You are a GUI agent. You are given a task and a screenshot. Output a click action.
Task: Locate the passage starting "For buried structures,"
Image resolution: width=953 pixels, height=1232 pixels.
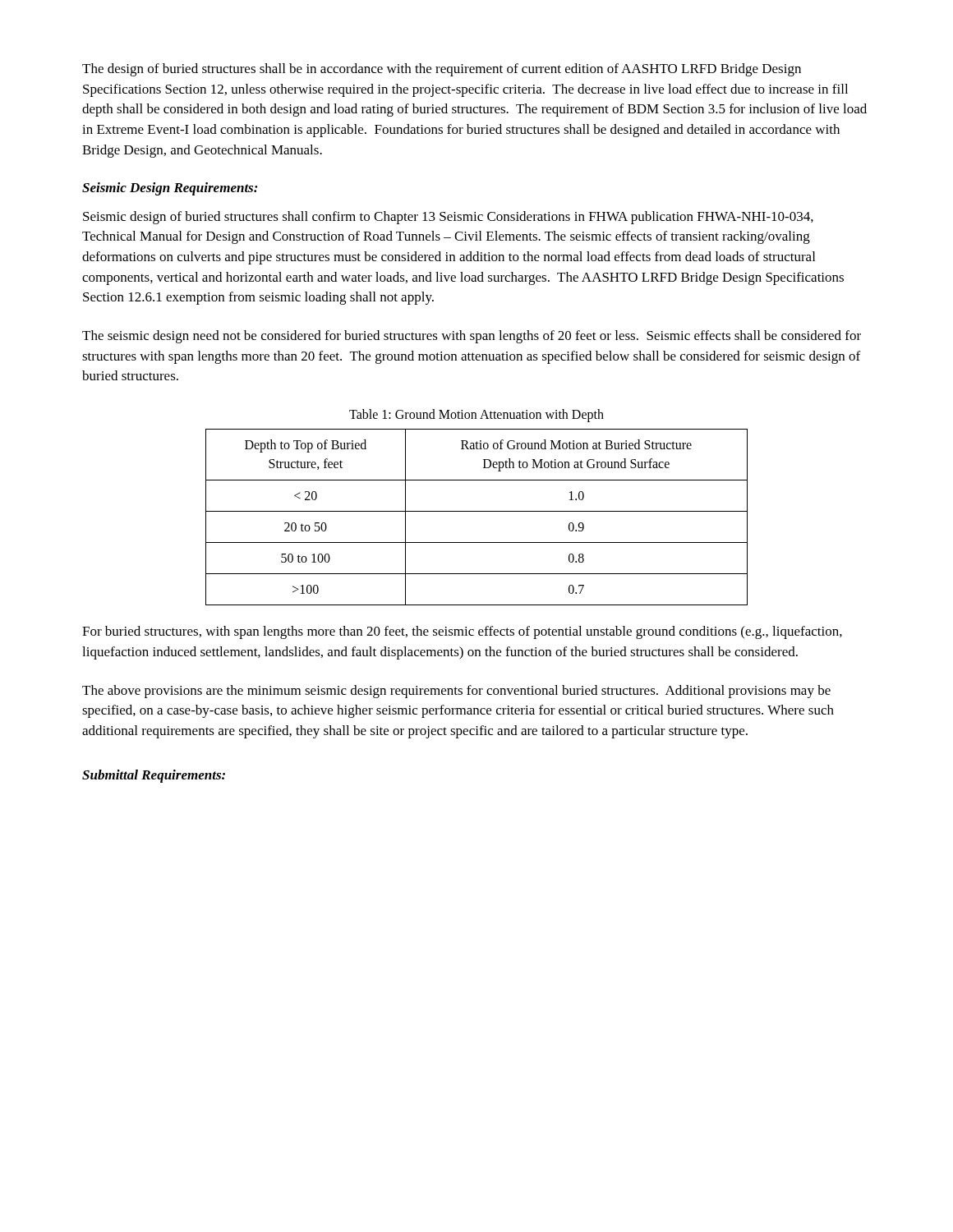click(x=462, y=642)
